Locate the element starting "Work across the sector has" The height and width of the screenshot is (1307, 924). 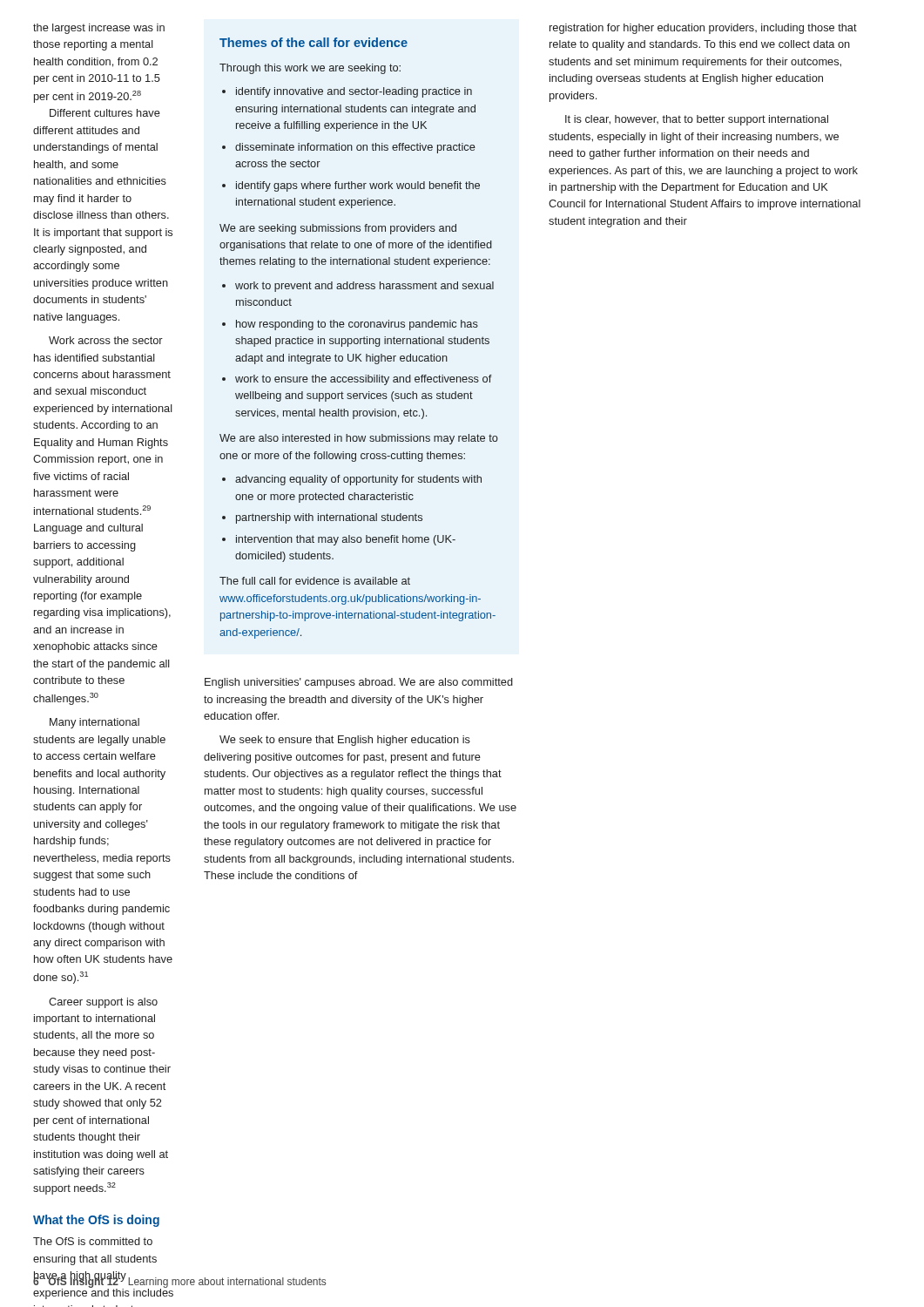click(103, 519)
